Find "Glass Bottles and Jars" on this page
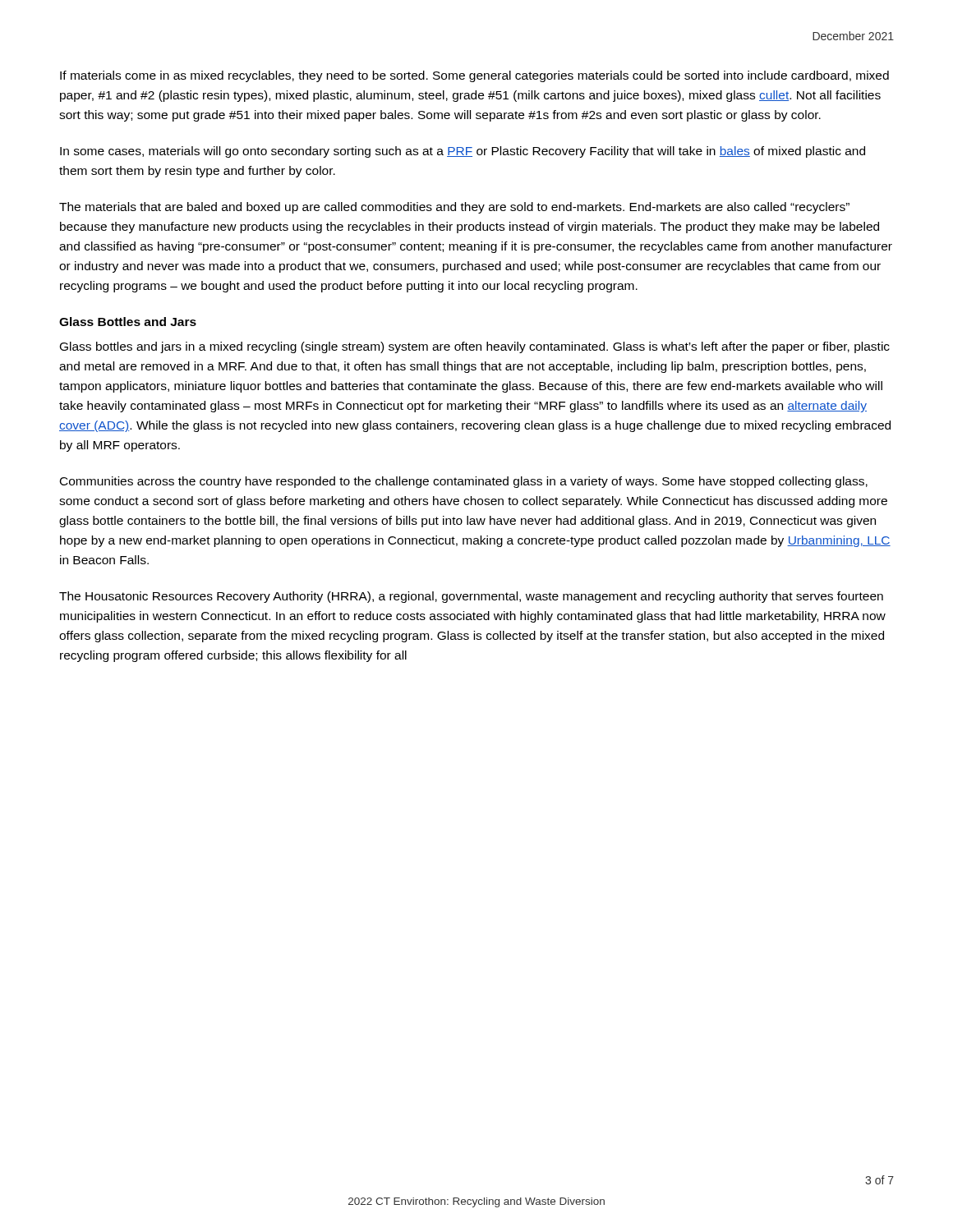This screenshot has height=1232, width=953. tap(128, 322)
